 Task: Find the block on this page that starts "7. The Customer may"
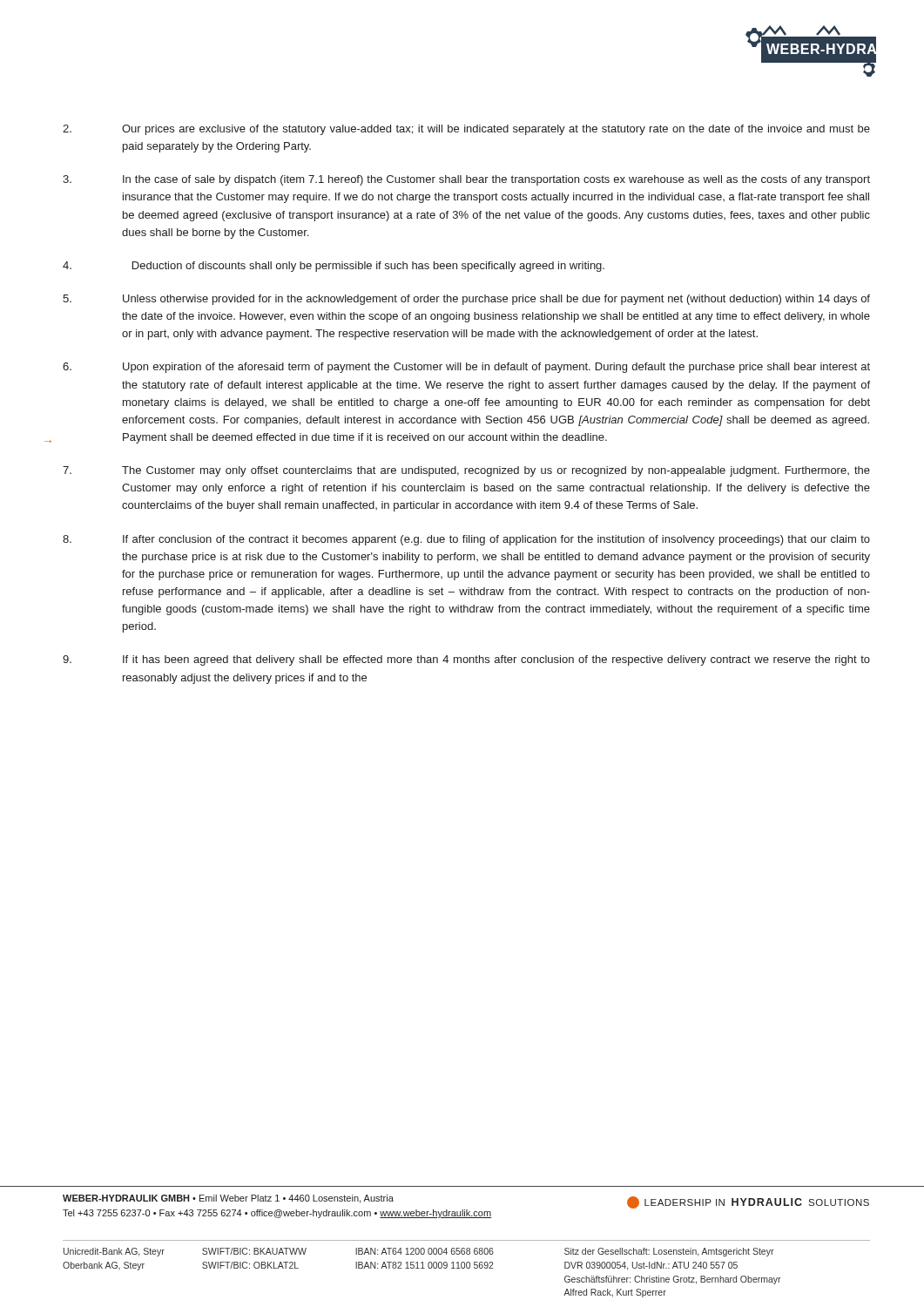coord(466,488)
